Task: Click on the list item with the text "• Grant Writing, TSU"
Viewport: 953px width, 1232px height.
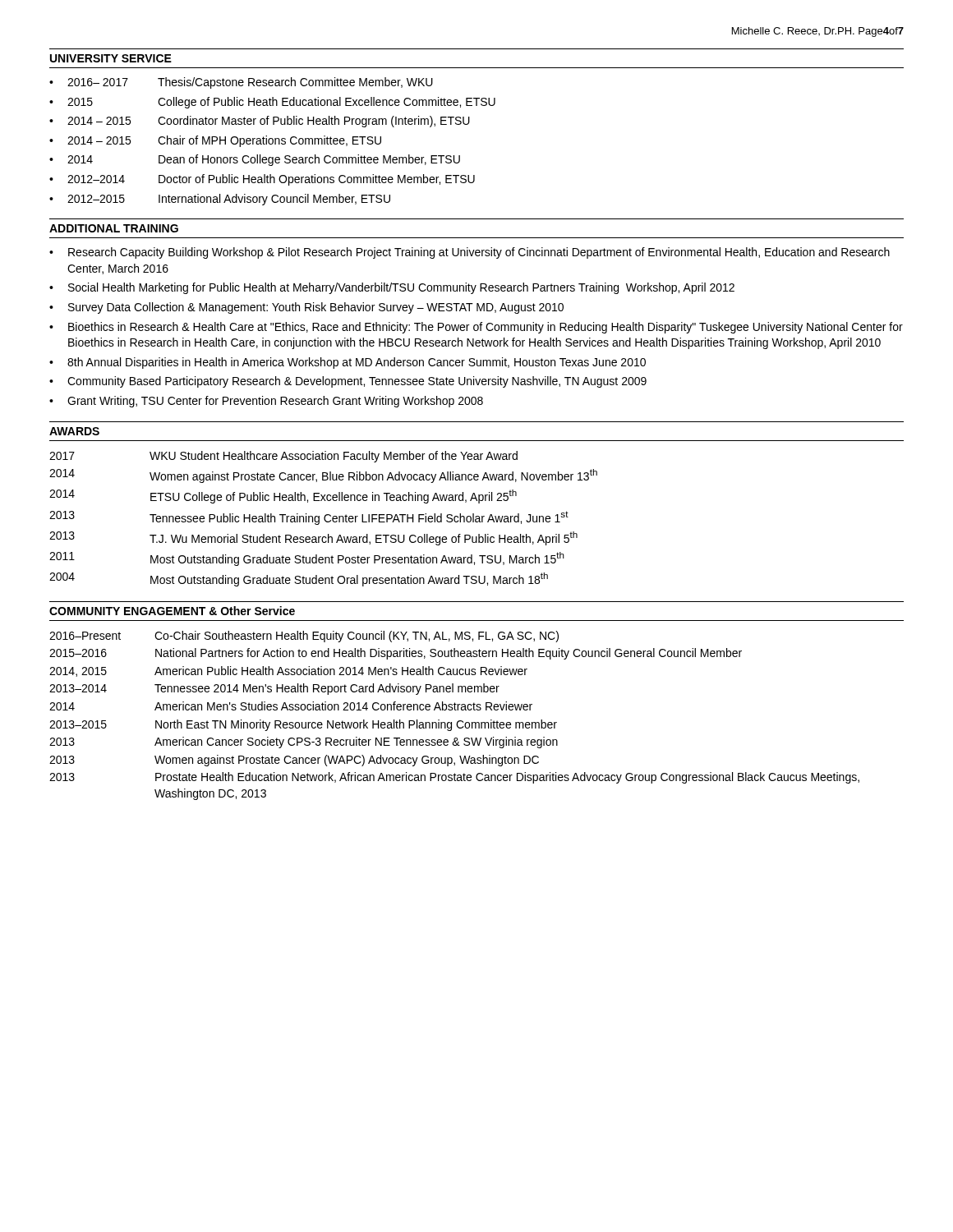Action: tap(476, 401)
